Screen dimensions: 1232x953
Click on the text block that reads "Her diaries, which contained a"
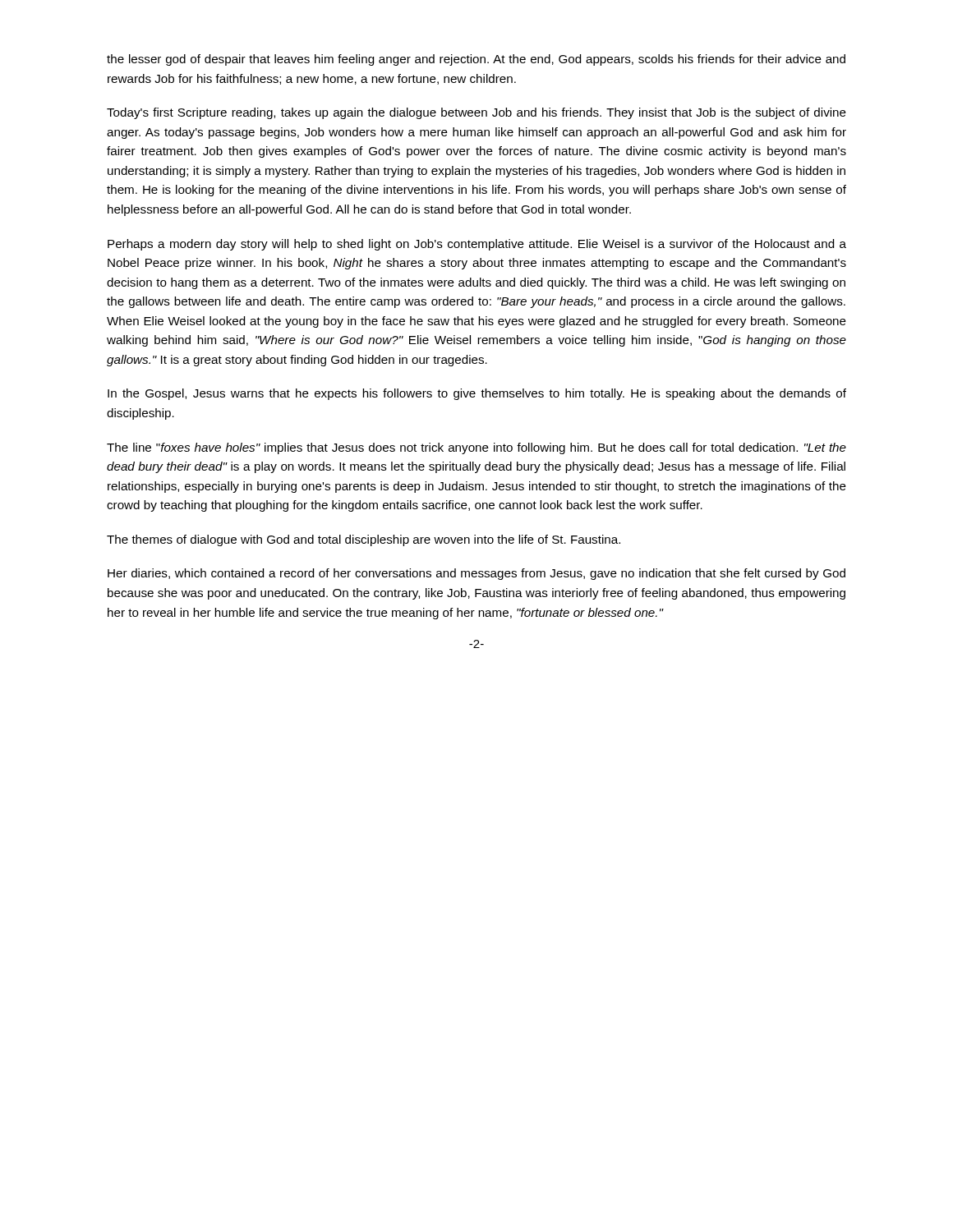pos(476,593)
